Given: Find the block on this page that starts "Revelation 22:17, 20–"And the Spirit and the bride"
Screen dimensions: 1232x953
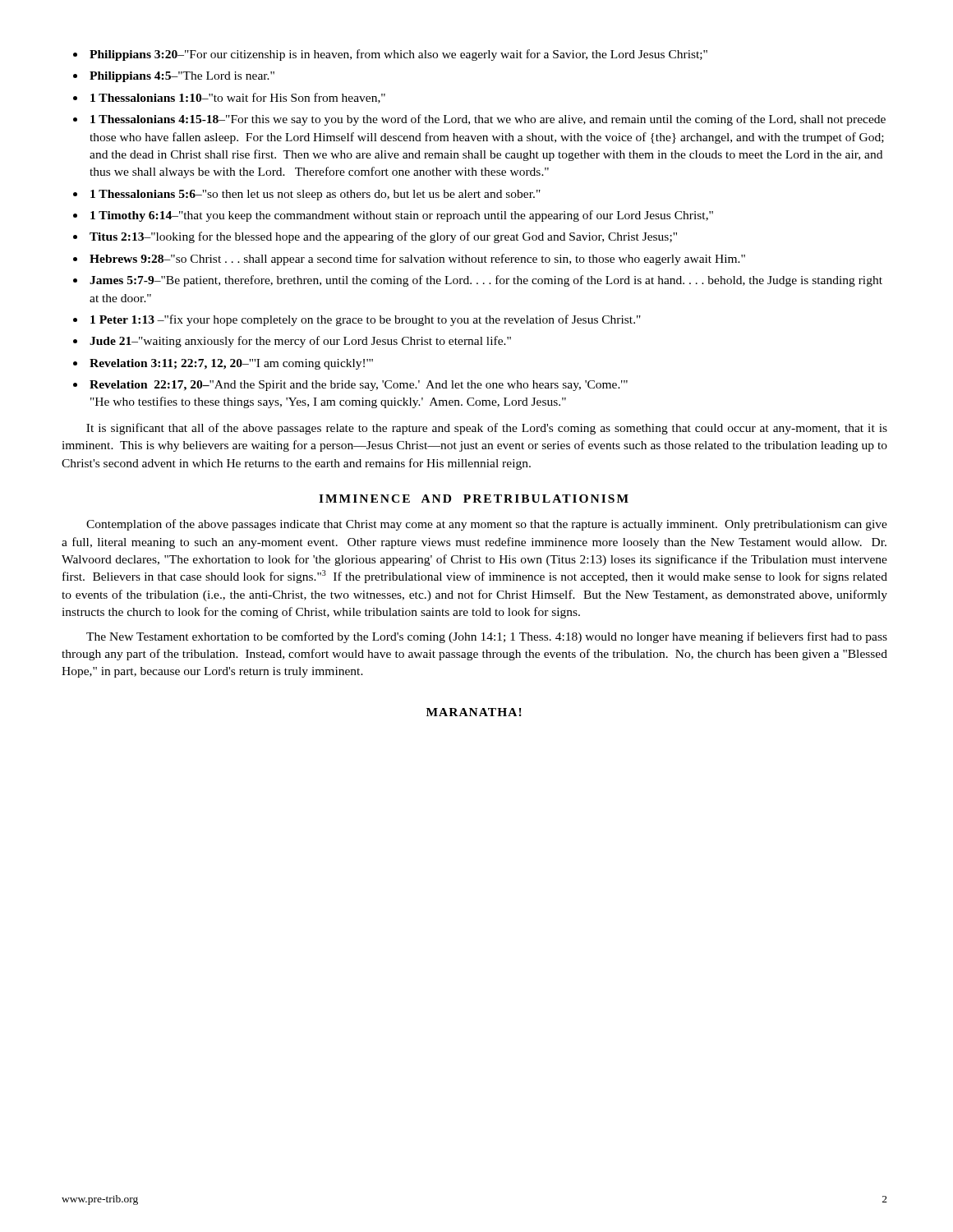Looking at the screenshot, I should (x=359, y=393).
